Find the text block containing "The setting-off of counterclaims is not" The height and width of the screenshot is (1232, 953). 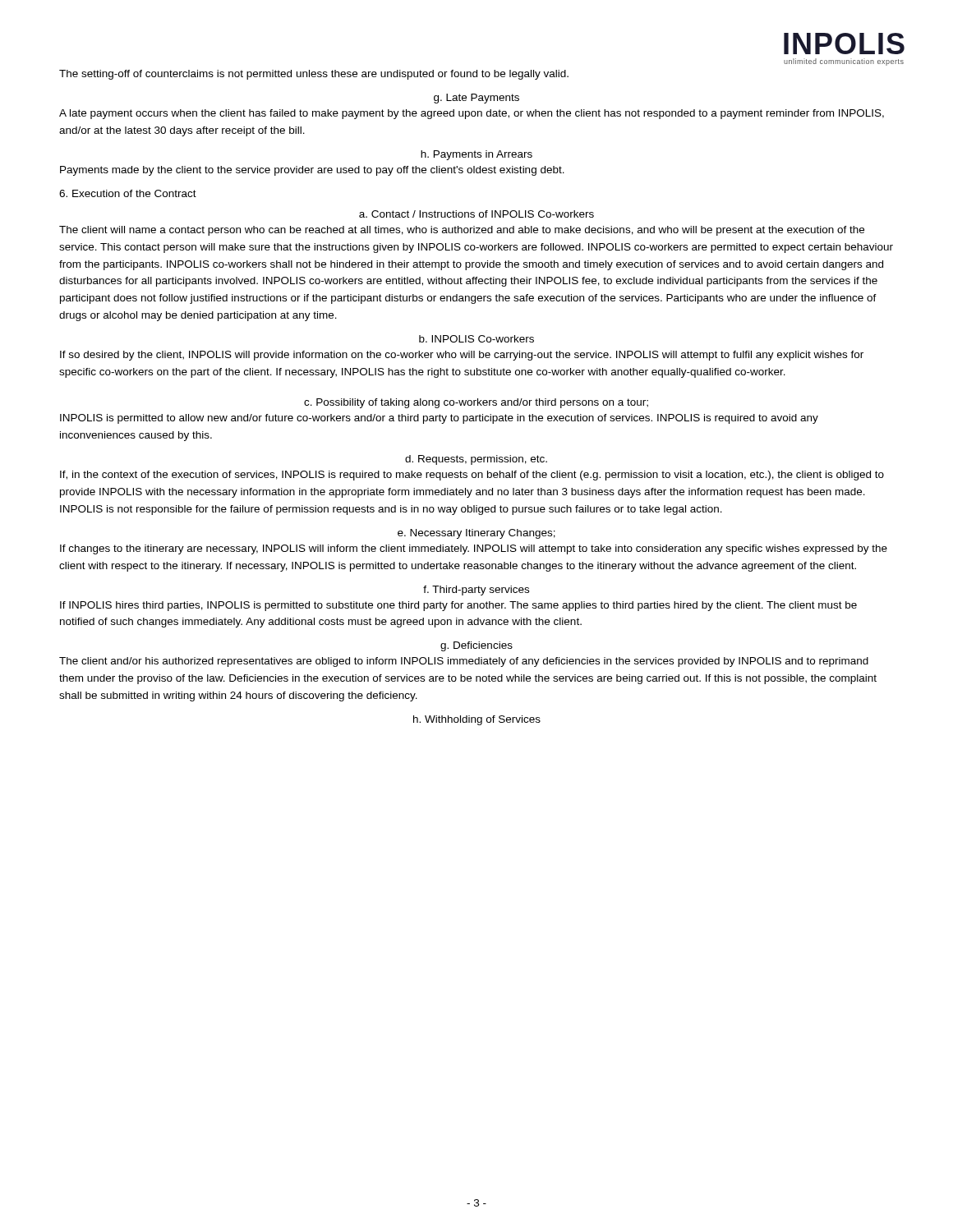coord(314,74)
